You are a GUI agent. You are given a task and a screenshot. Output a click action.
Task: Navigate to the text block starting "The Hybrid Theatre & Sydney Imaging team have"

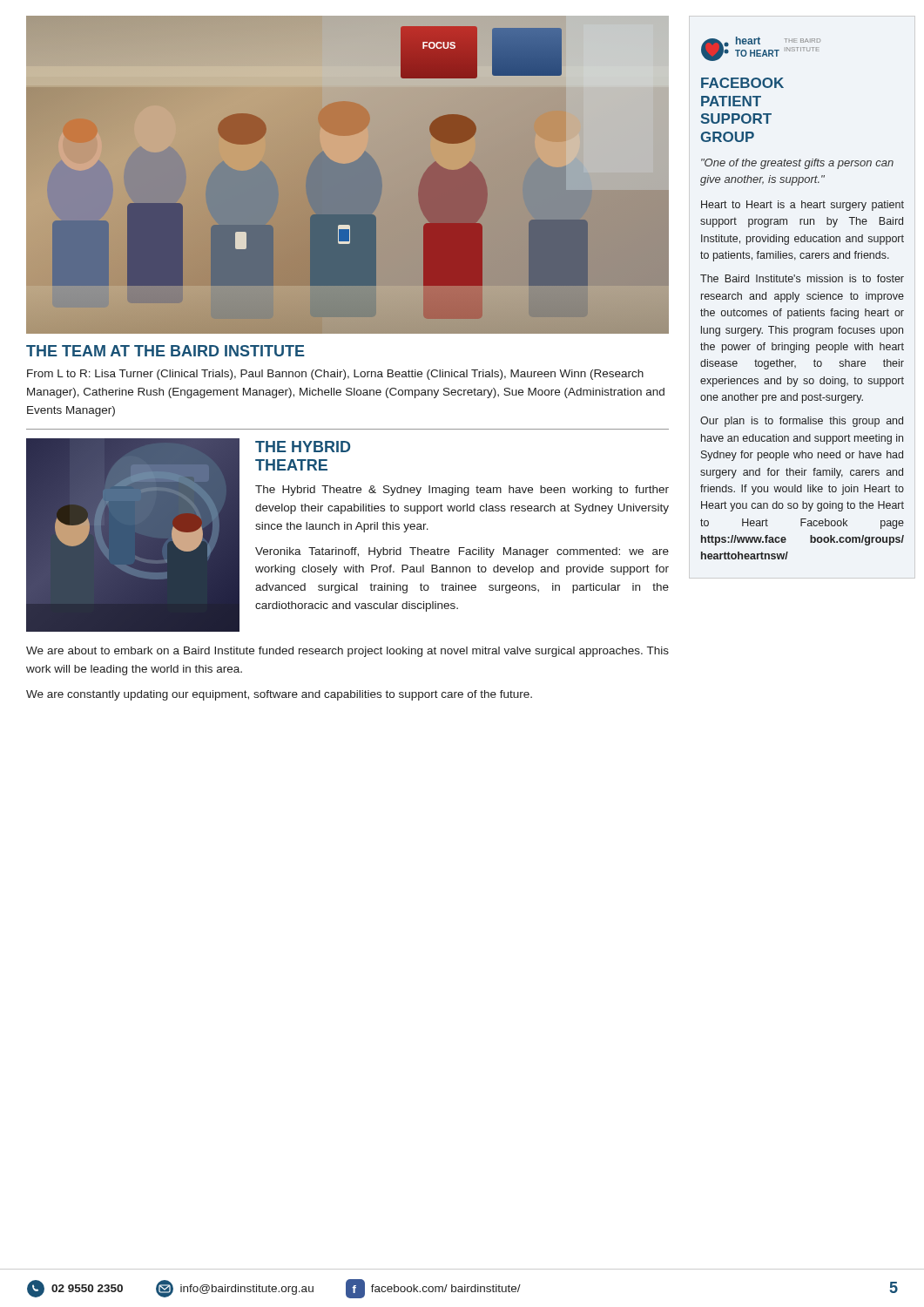(x=462, y=507)
